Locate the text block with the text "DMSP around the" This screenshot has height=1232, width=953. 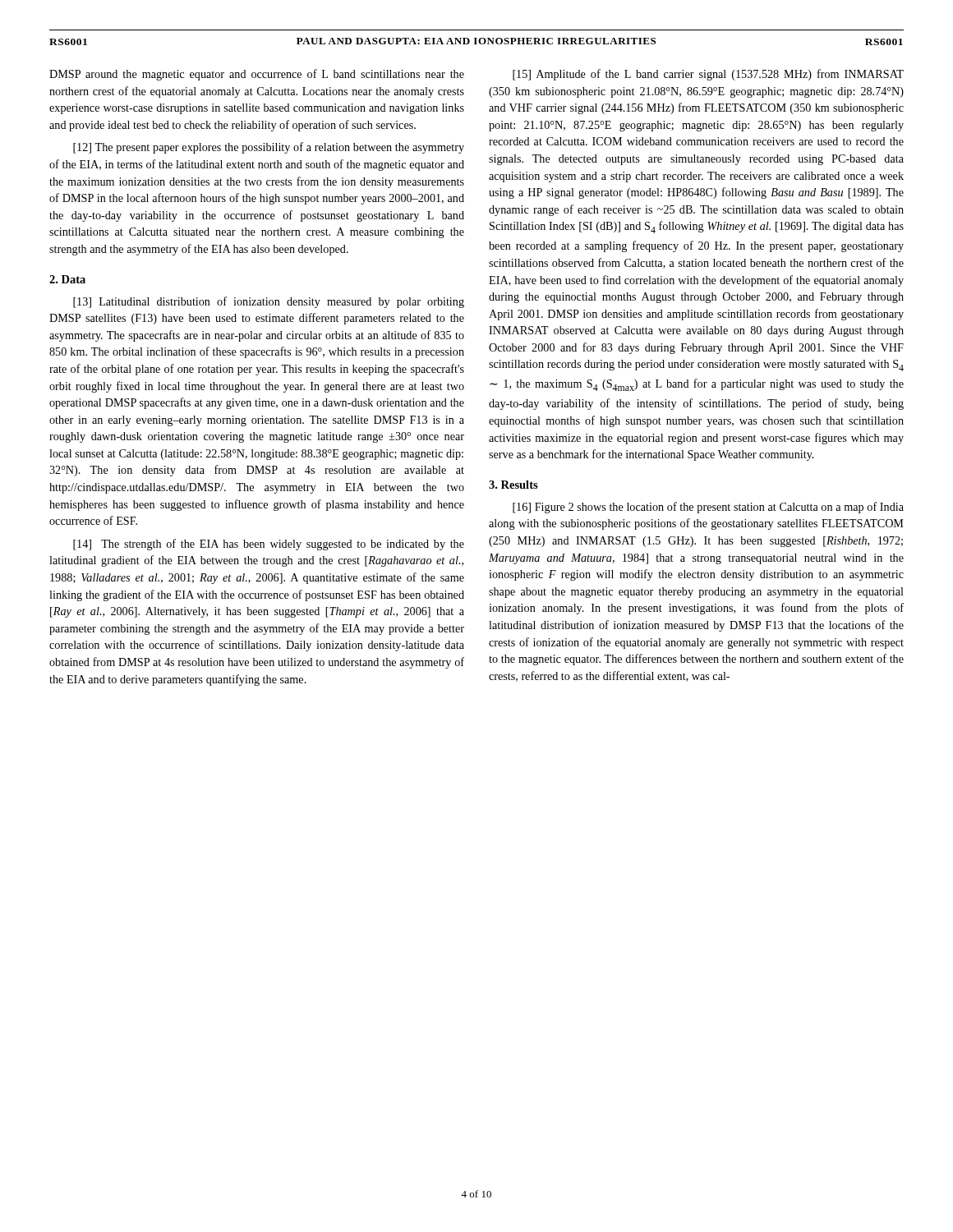(257, 99)
